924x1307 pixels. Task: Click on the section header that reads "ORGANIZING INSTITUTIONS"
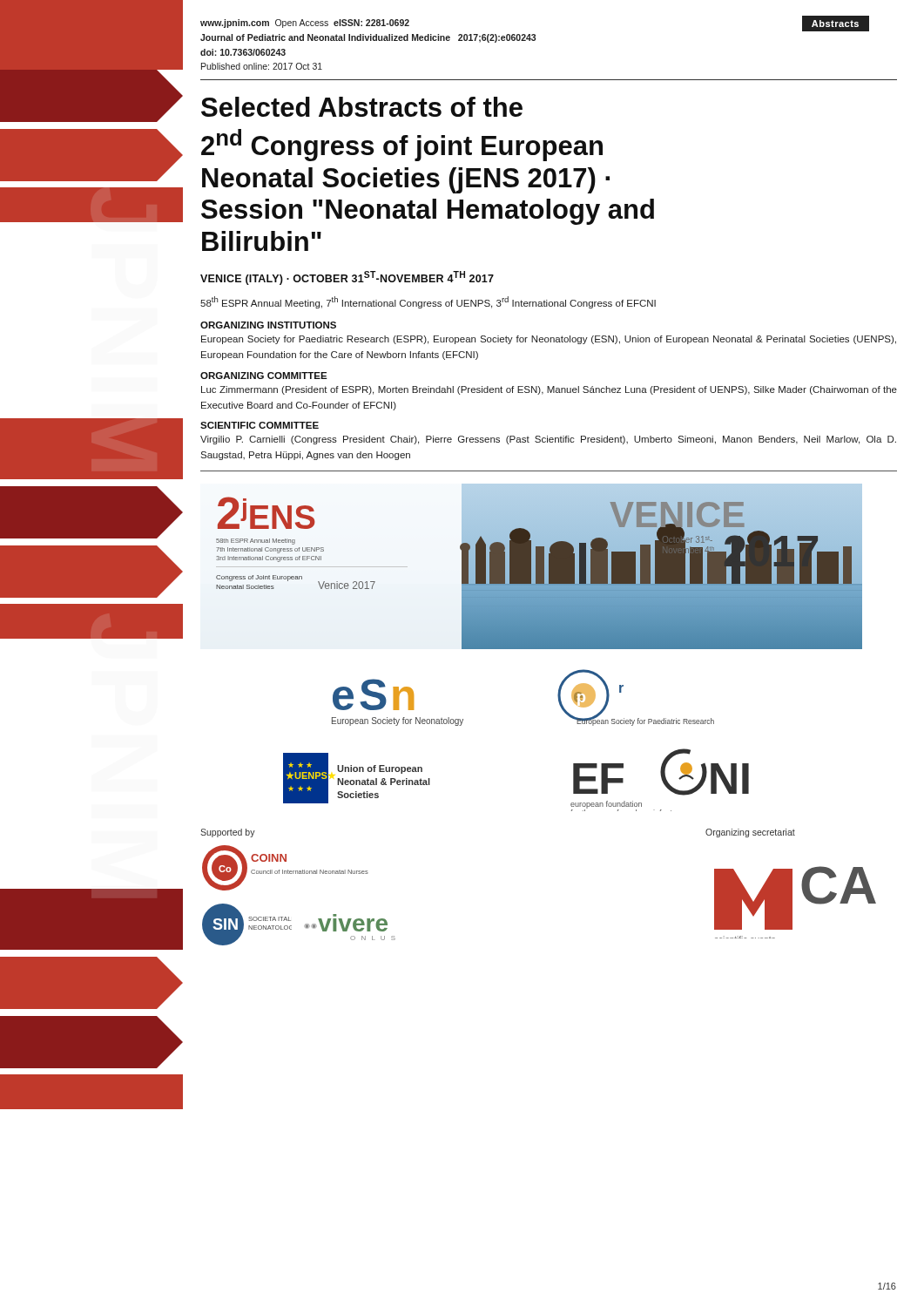268,325
